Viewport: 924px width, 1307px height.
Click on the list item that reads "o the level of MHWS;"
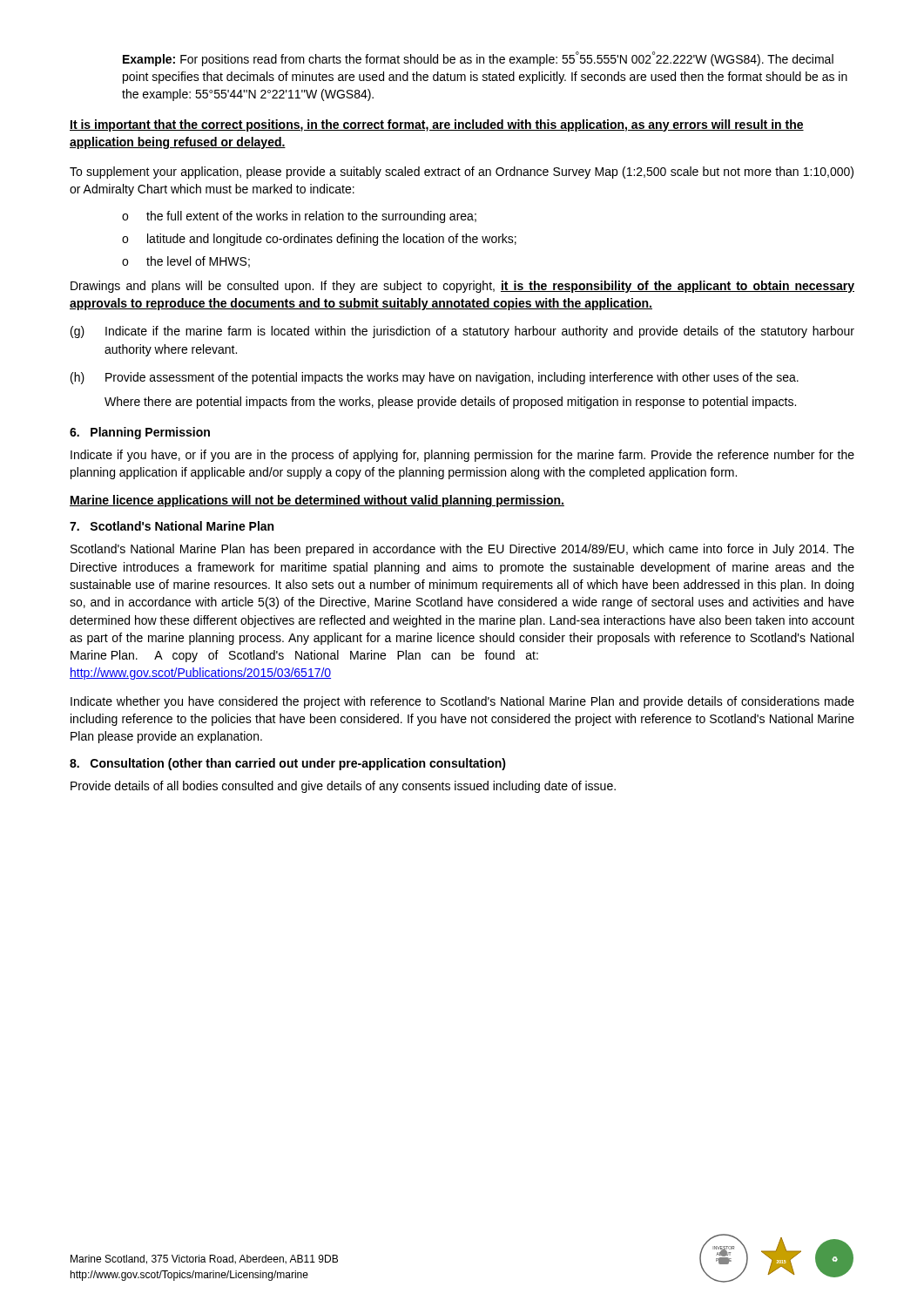coord(186,262)
